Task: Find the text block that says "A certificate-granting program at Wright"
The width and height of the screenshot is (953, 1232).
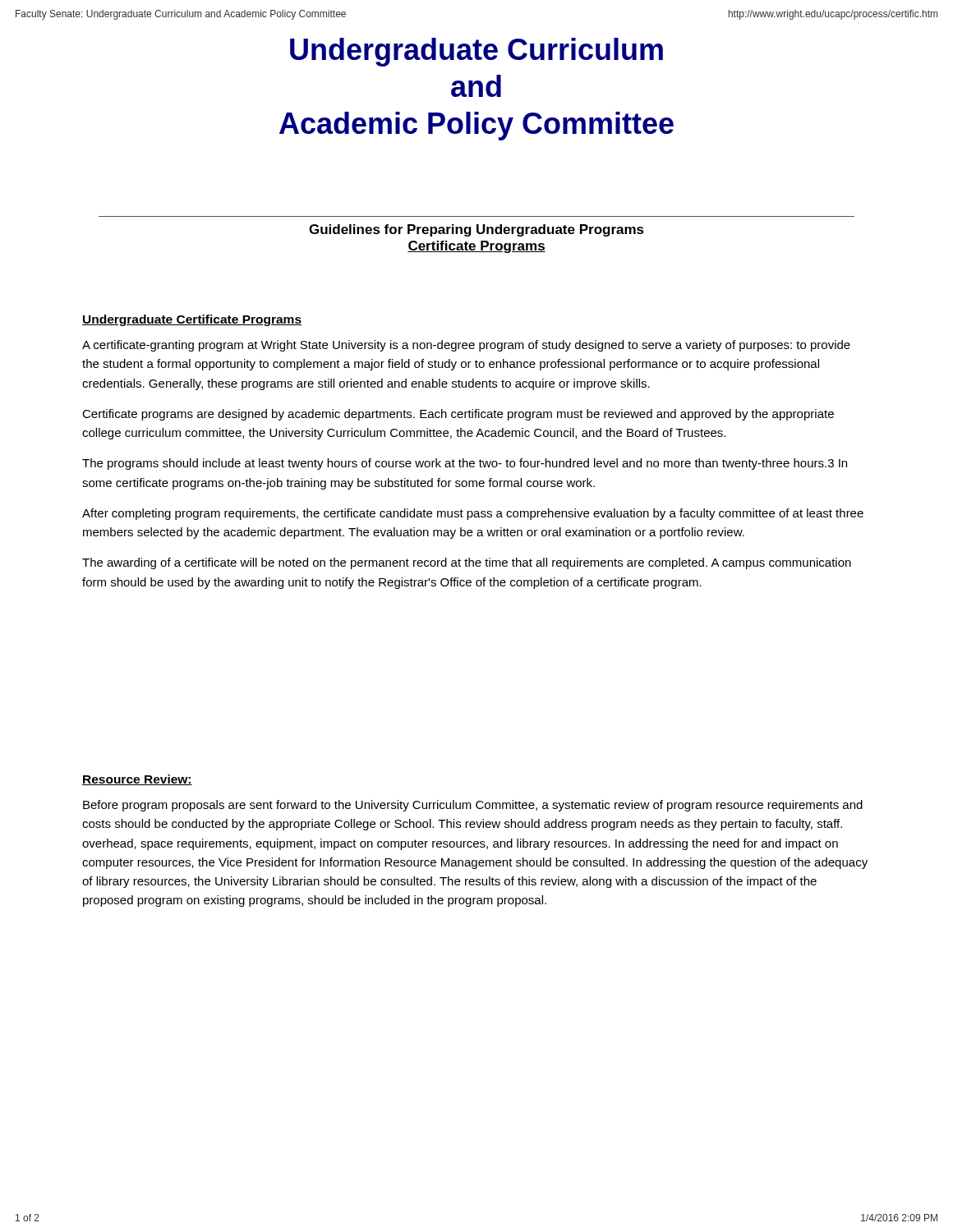Action: pos(466,364)
